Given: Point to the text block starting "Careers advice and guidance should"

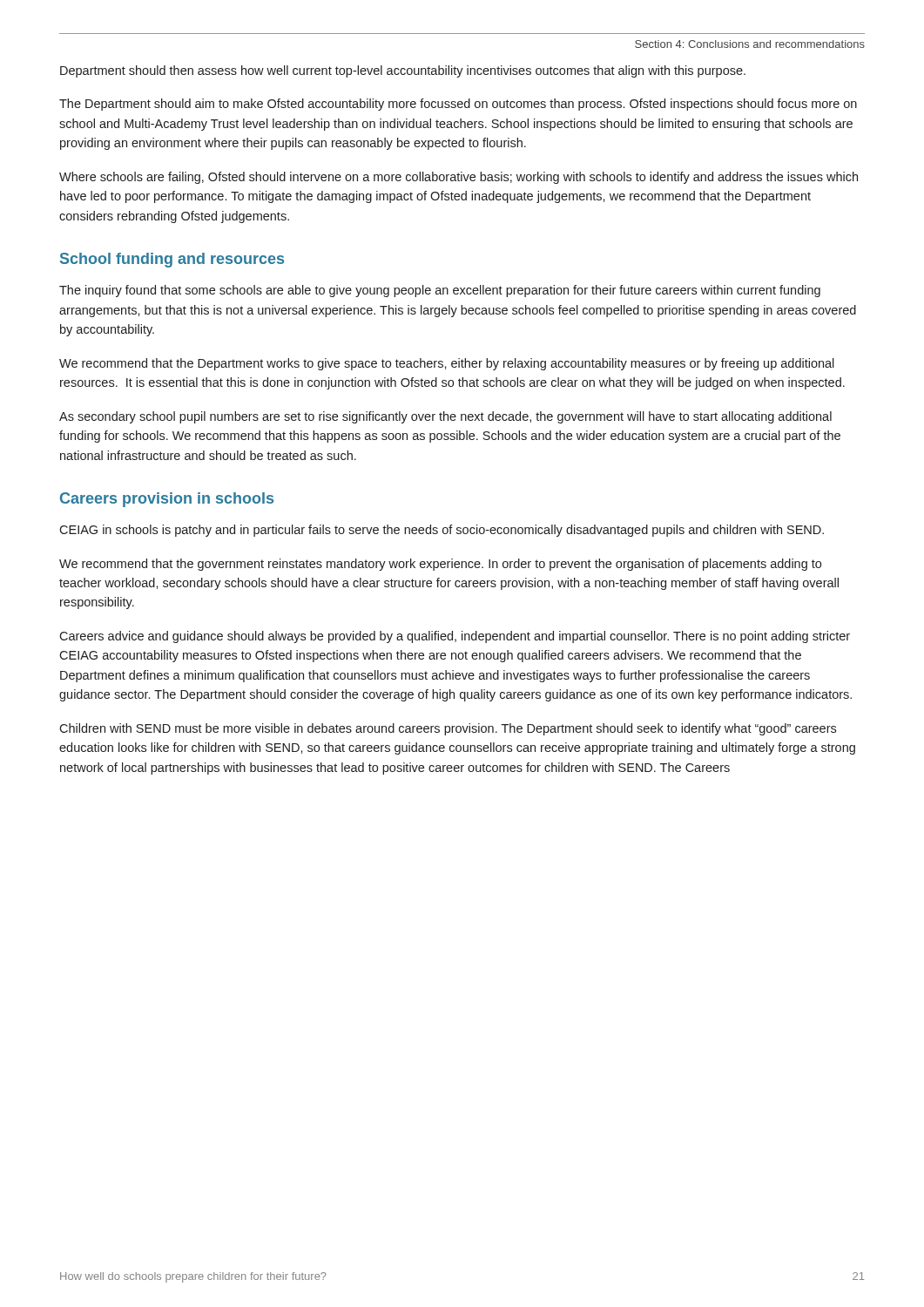Looking at the screenshot, I should coord(456,665).
